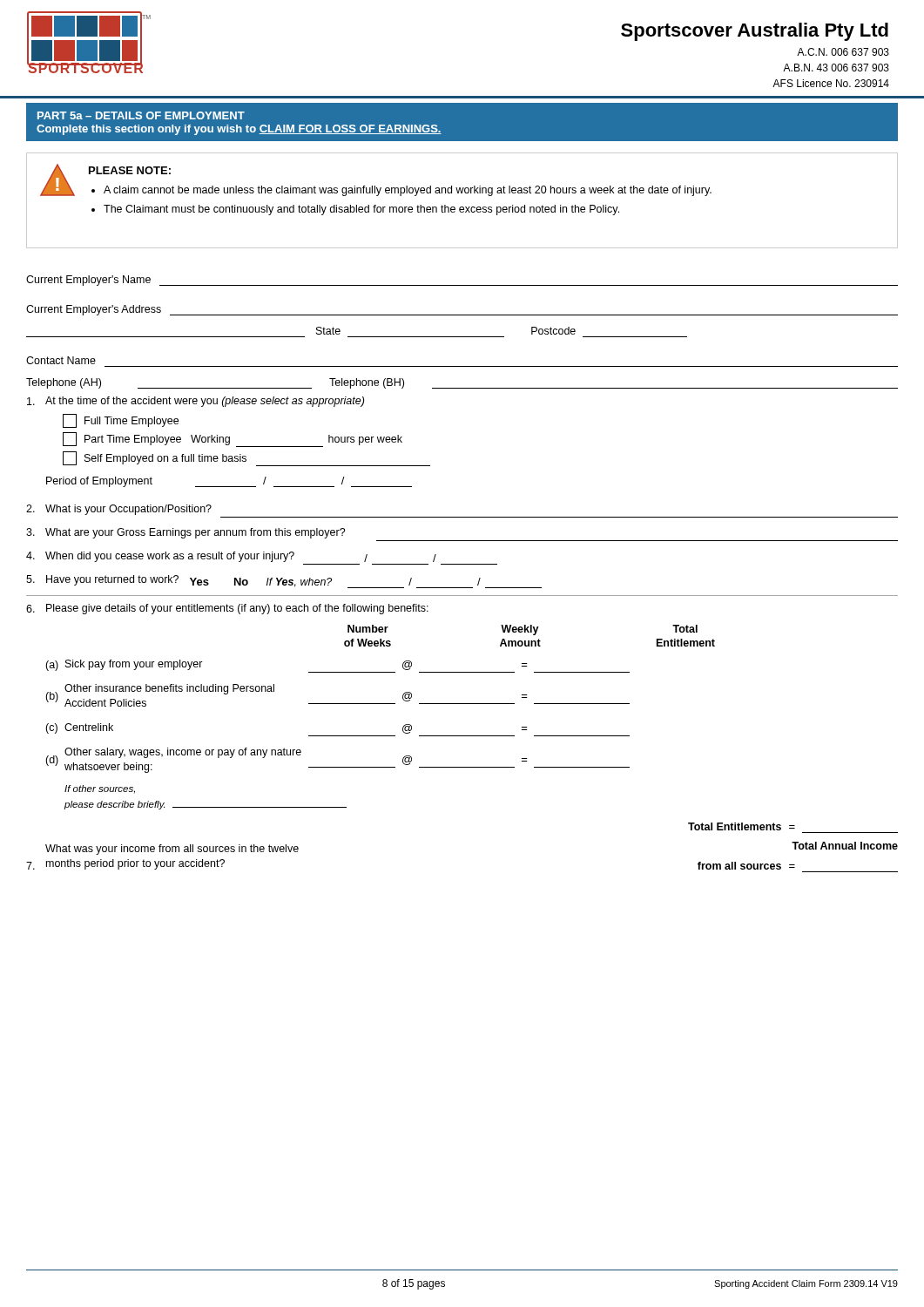The height and width of the screenshot is (1307, 924).
Task: Where does it say "Contact Name"?
Action: coord(462,359)
